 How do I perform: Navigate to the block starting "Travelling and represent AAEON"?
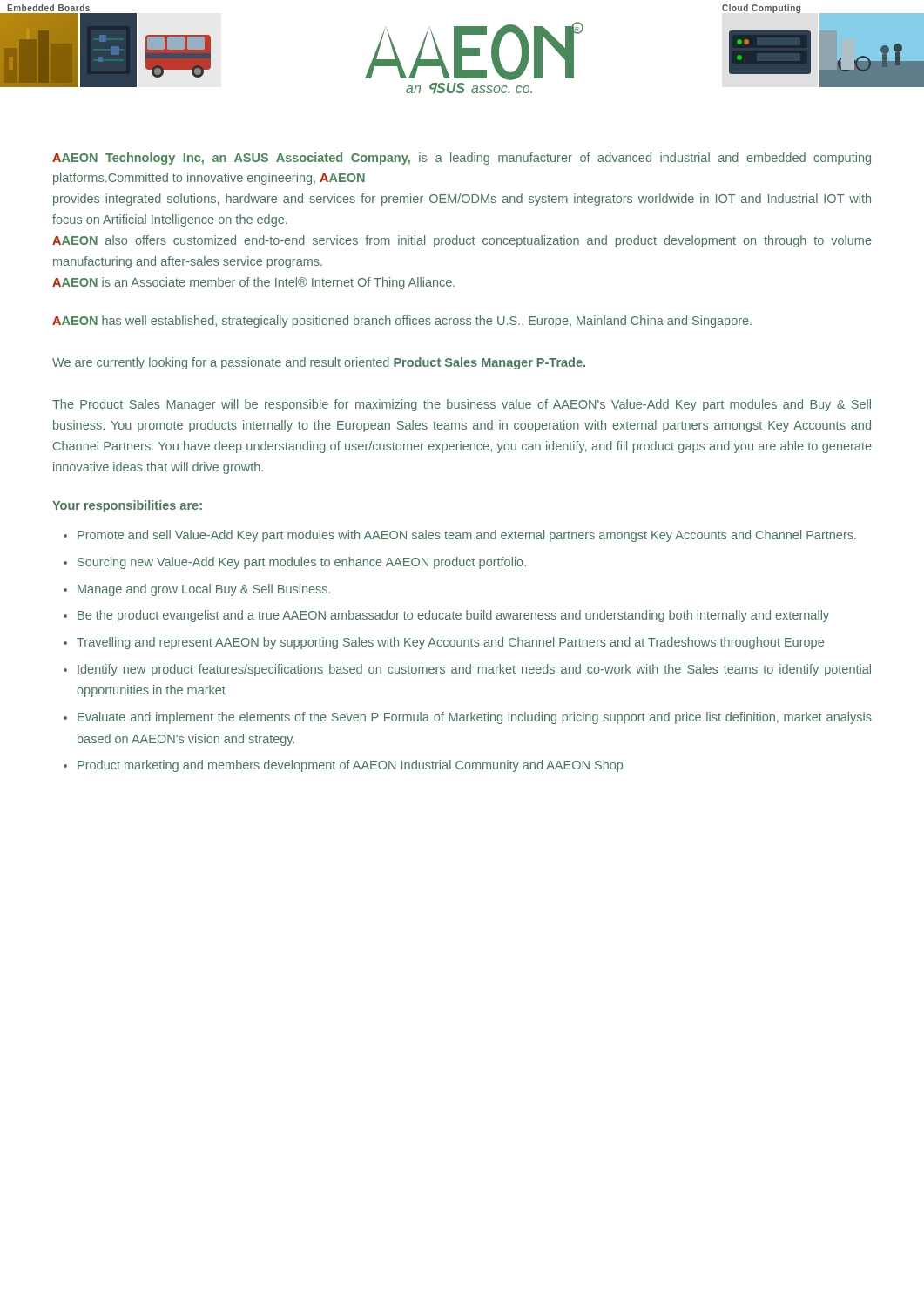tap(451, 642)
